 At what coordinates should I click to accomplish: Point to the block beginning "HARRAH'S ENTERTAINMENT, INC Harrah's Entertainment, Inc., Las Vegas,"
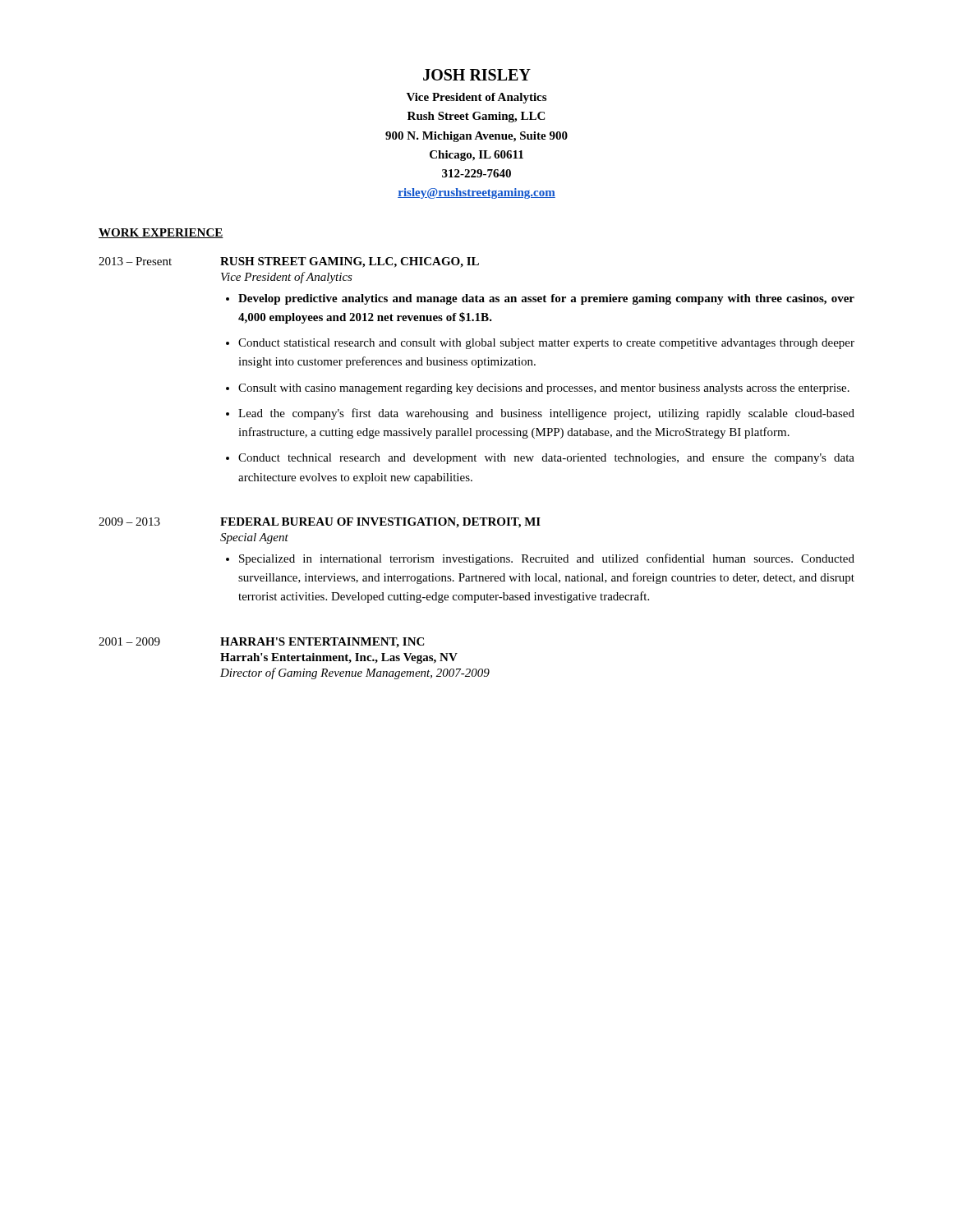[322, 643]
